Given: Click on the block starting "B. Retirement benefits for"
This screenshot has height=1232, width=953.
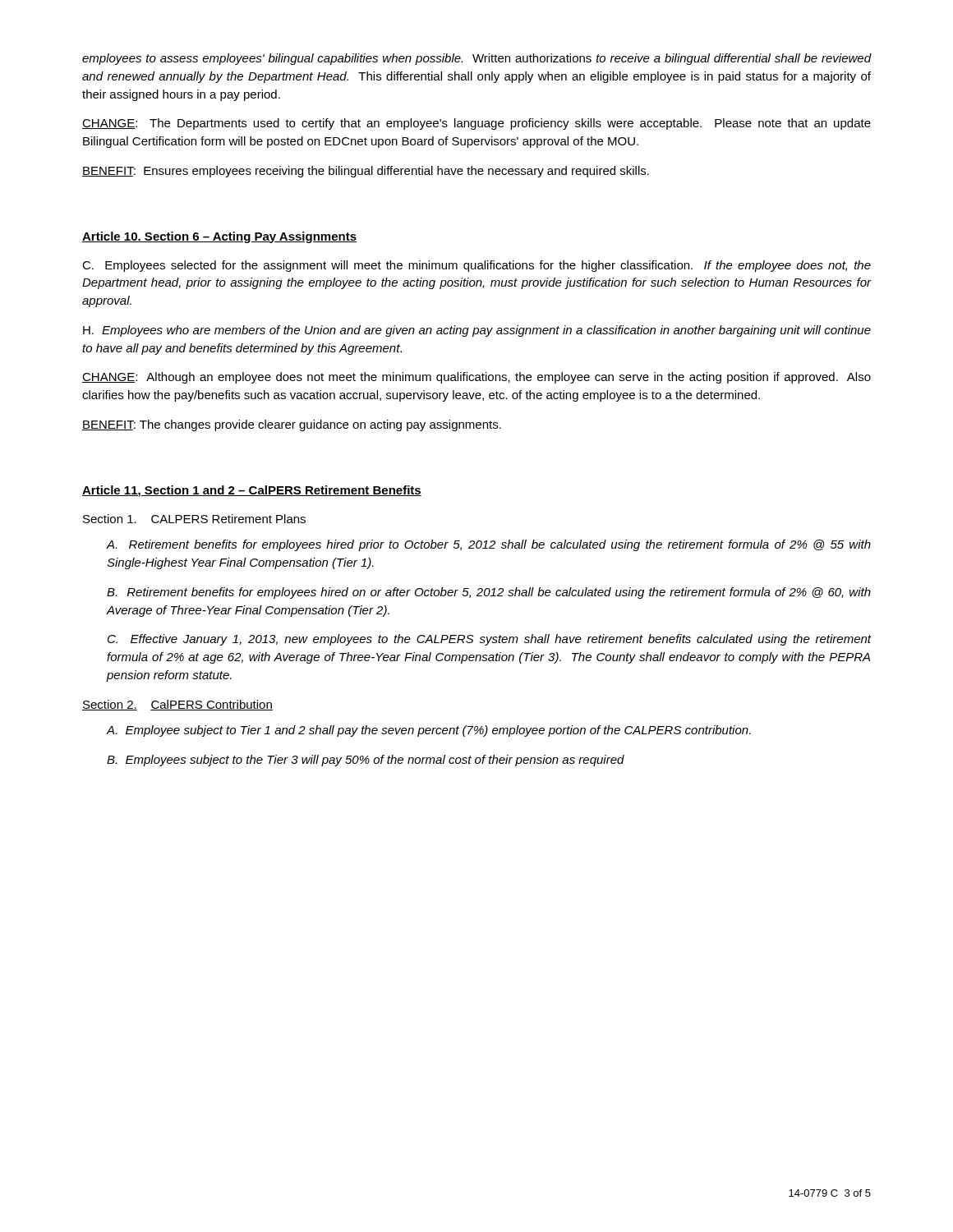Looking at the screenshot, I should pyautogui.click(x=489, y=601).
